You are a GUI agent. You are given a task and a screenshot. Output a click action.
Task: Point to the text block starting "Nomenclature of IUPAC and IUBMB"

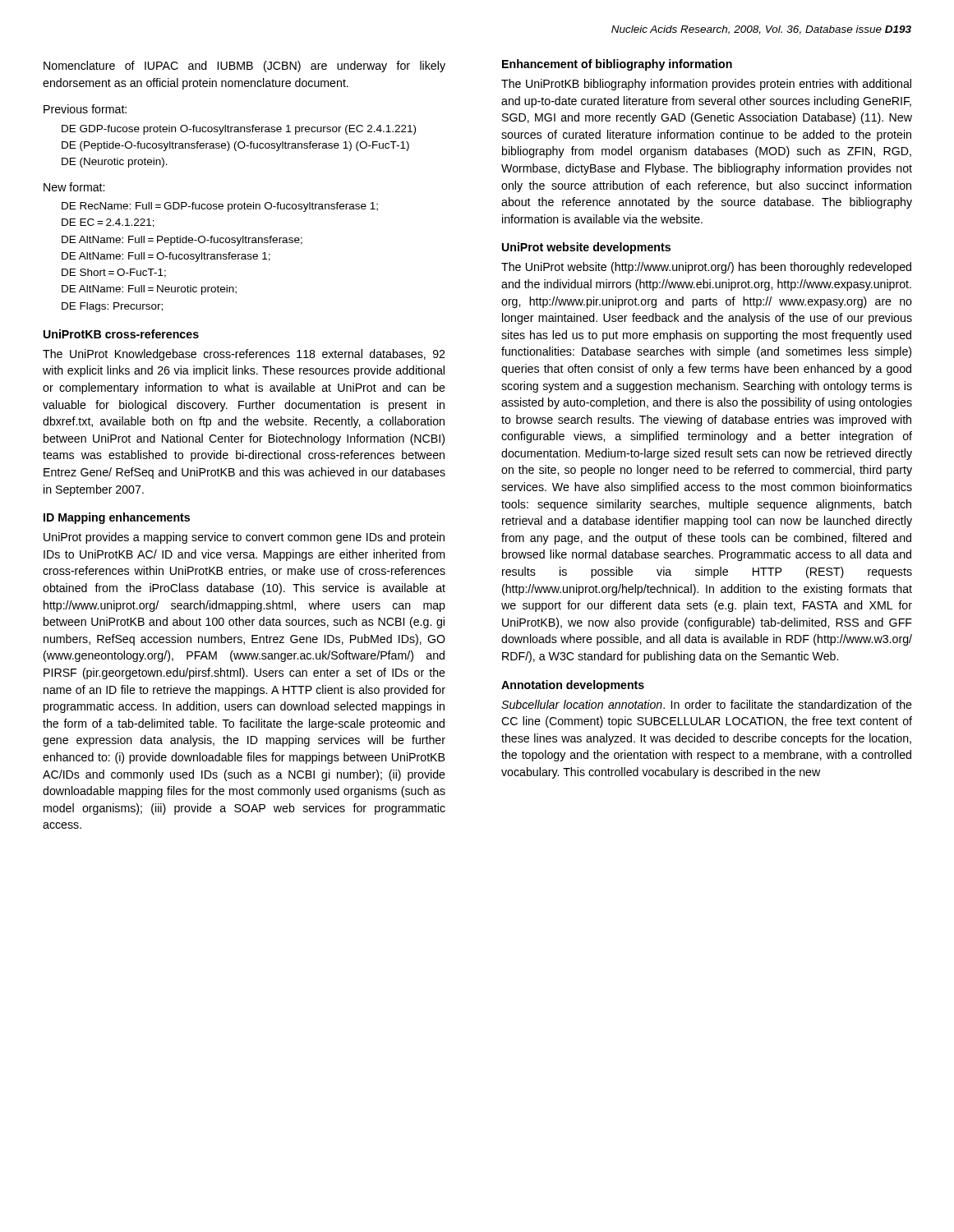[x=244, y=74]
